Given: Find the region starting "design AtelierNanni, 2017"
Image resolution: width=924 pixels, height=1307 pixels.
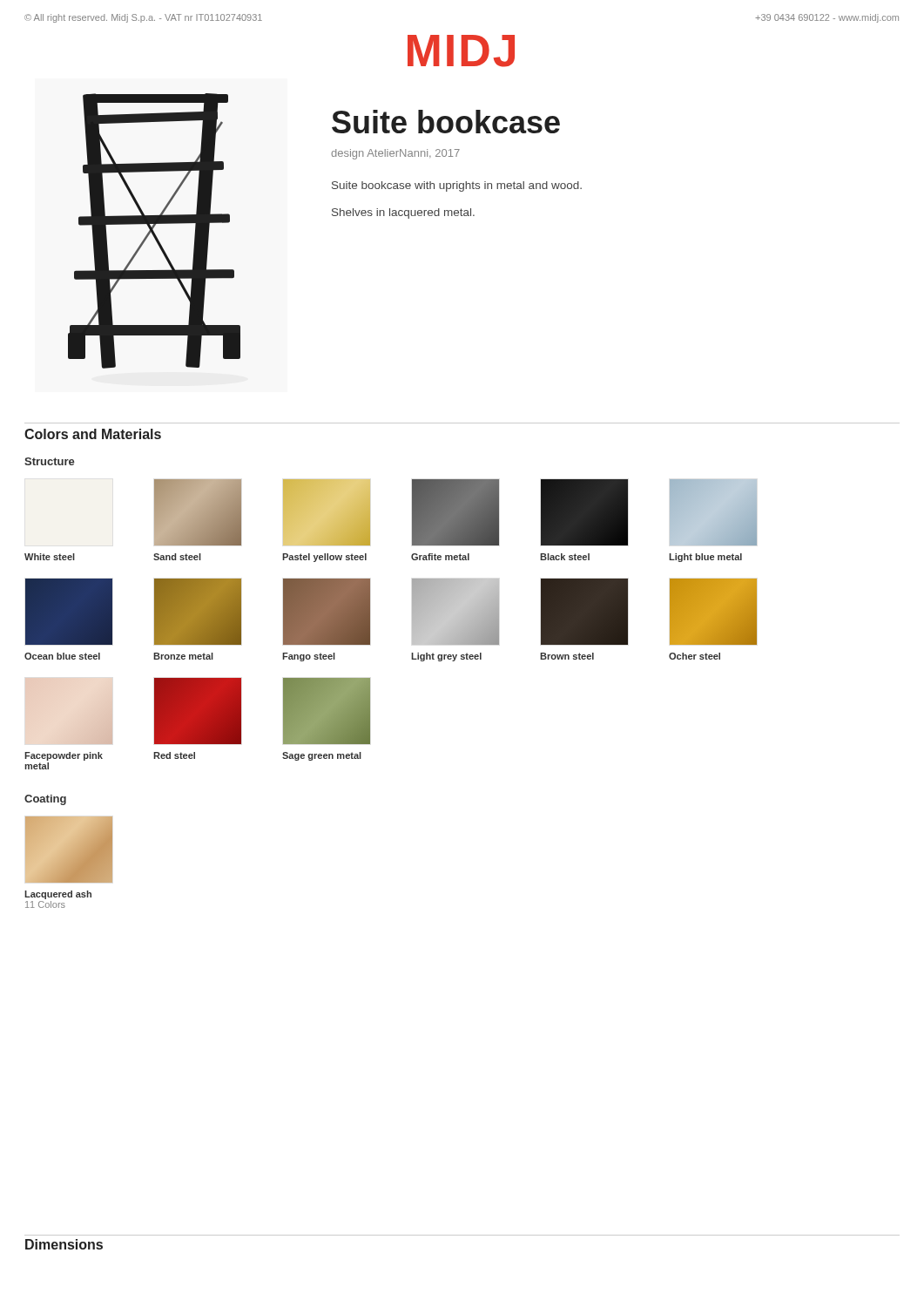Looking at the screenshot, I should pos(395,153).
